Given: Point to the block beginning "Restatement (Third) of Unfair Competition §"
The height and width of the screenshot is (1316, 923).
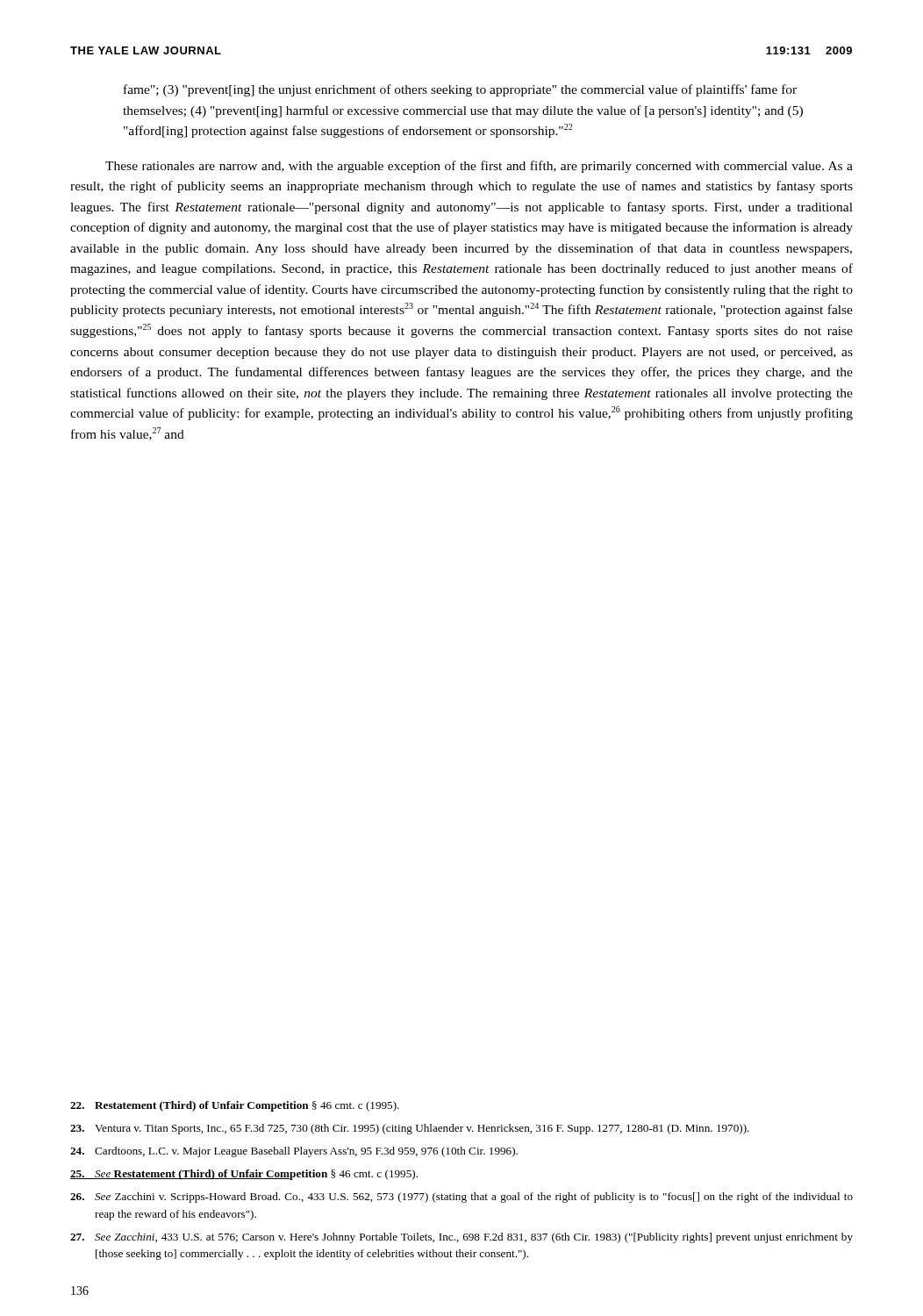Looking at the screenshot, I should 235,1106.
